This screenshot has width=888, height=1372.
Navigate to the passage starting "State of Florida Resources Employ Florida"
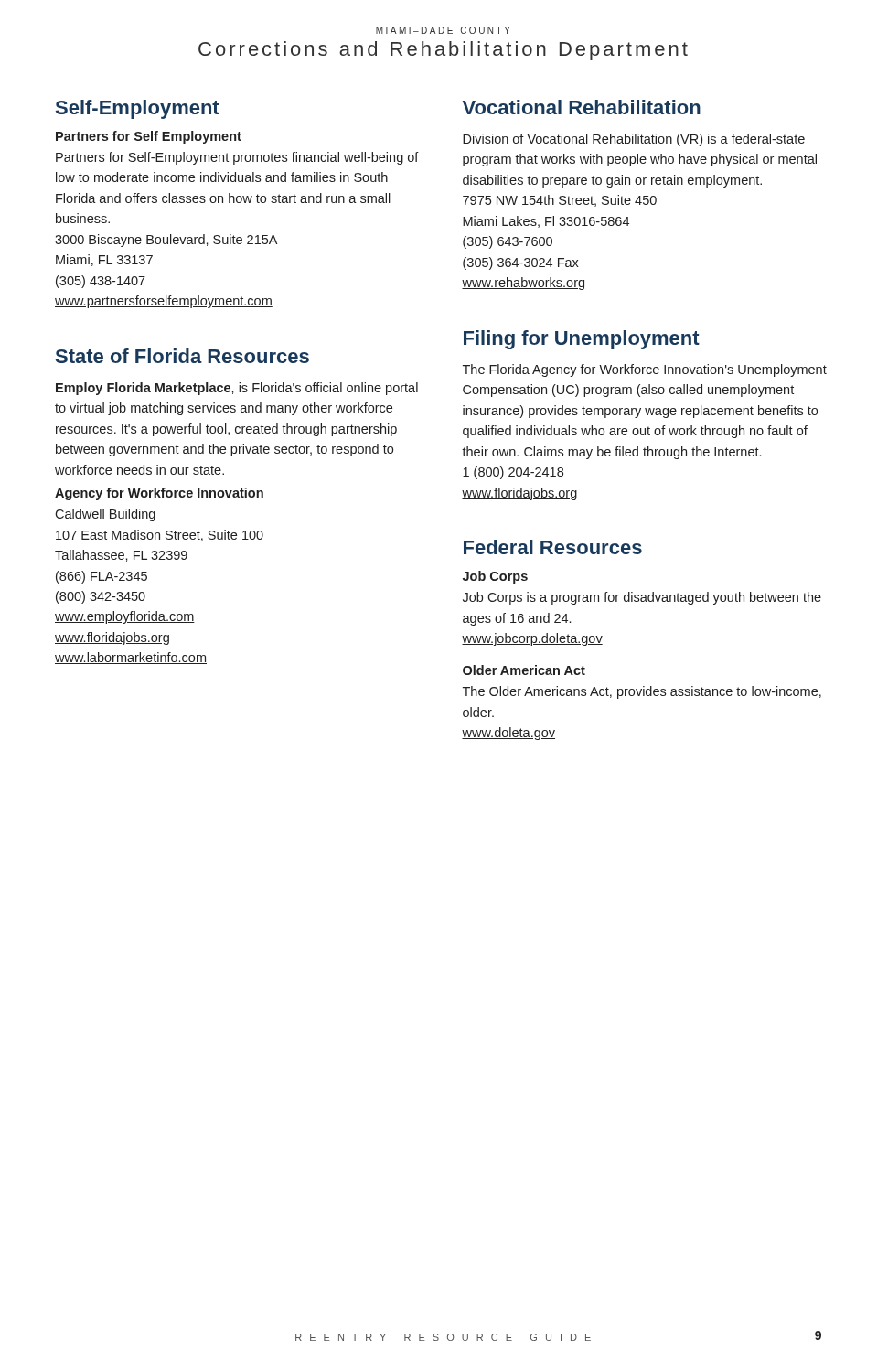(x=240, y=507)
